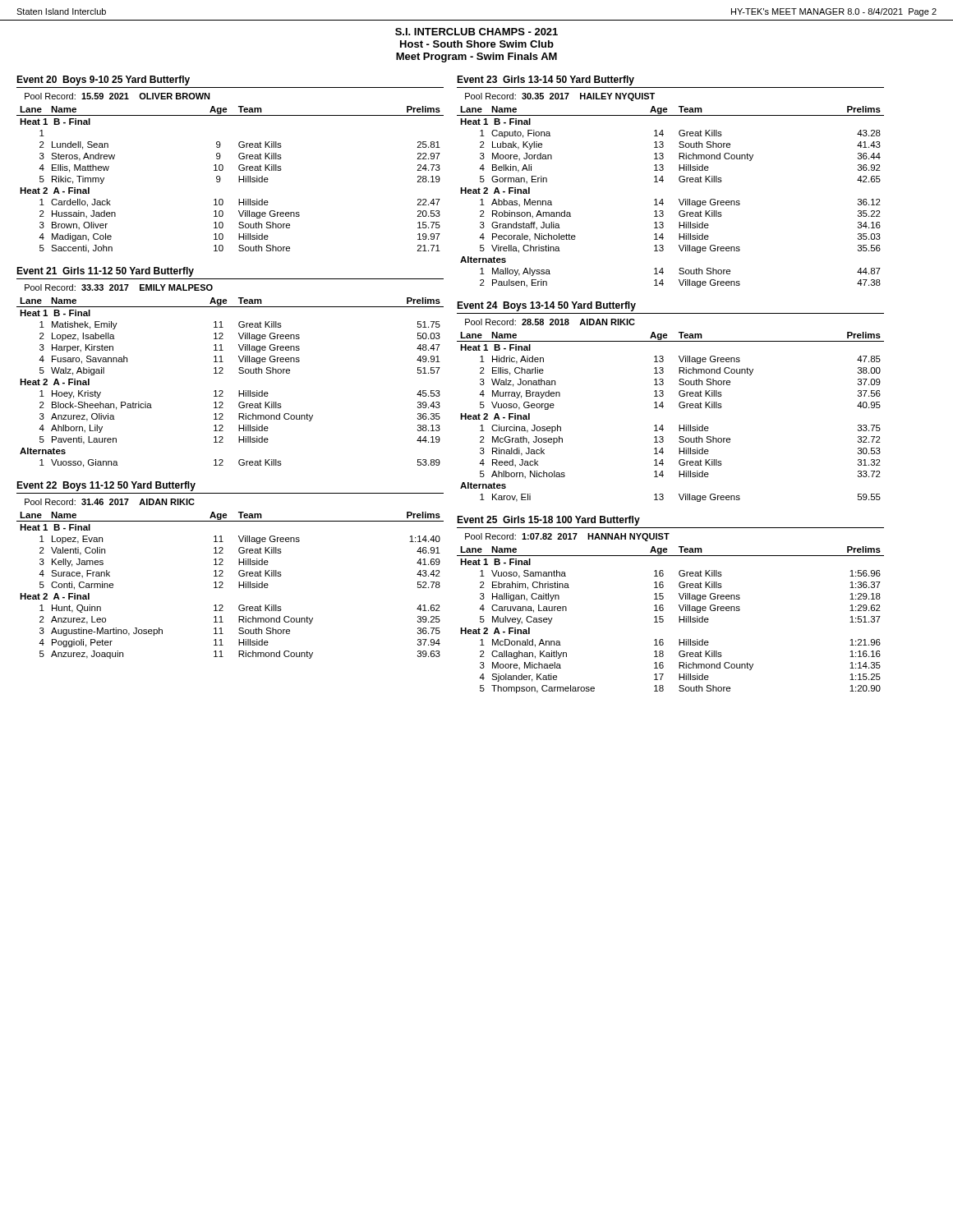The width and height of the screenshot is (953, 1232).
Task: Click on the element starting "Pool Record: 31.46 2017 AIDAN RIKIC"
Action: 106,502
